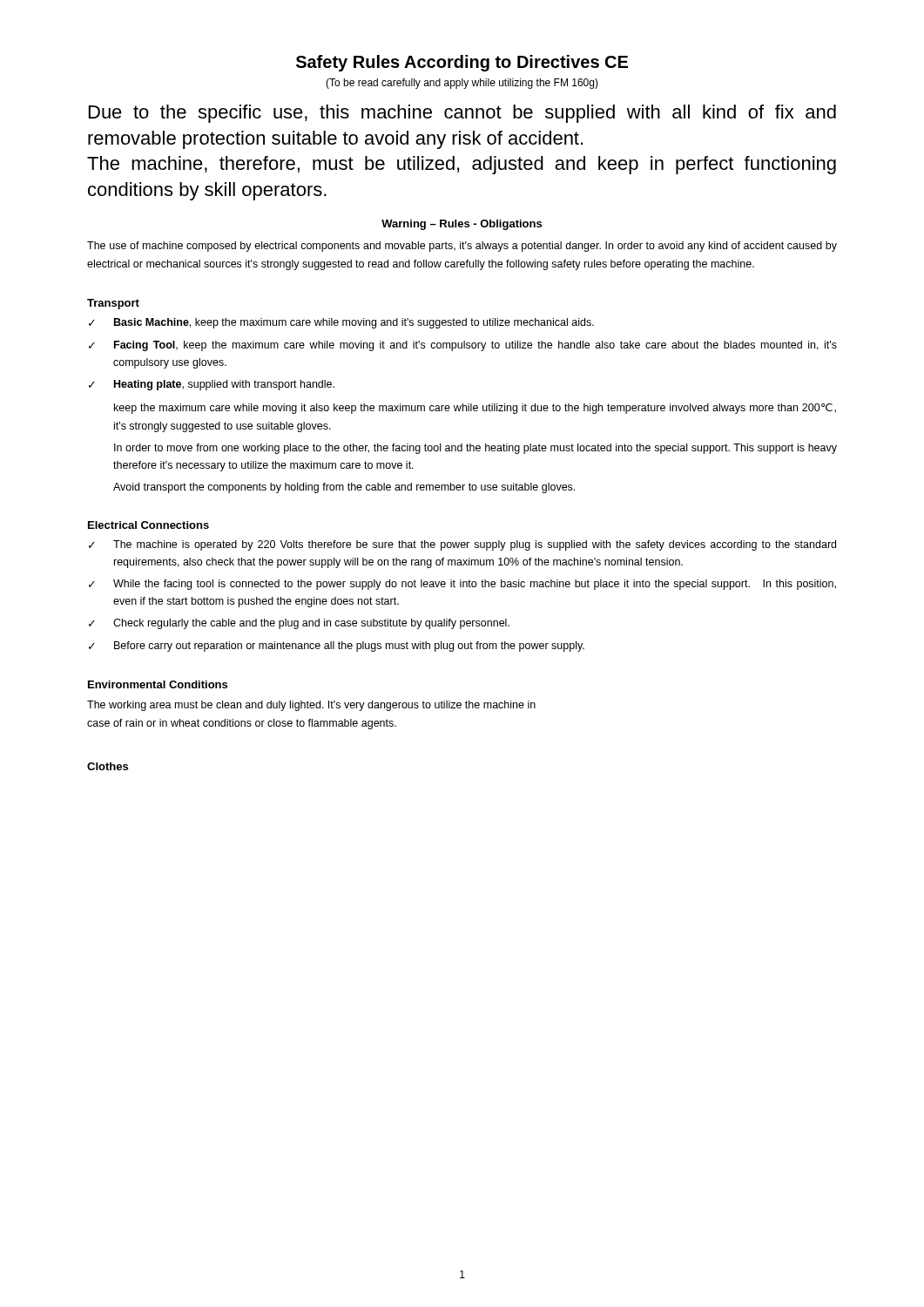The width and height of the screenshot is (924, 1307).
Task: Point to the region starting "Warning – Rules -"
Action: pos(462,223)
